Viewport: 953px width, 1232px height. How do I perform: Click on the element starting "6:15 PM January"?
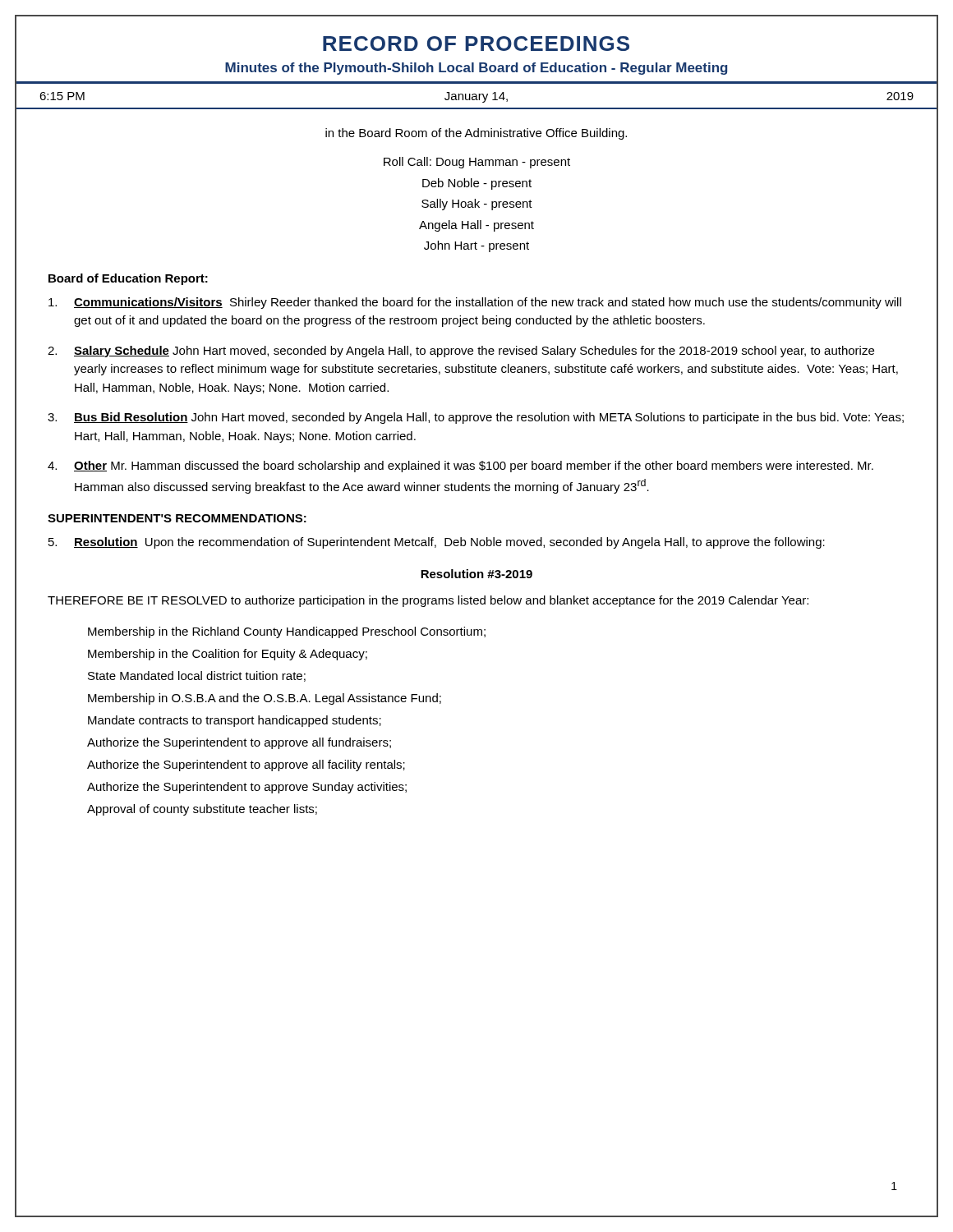(x=476, y=96)
